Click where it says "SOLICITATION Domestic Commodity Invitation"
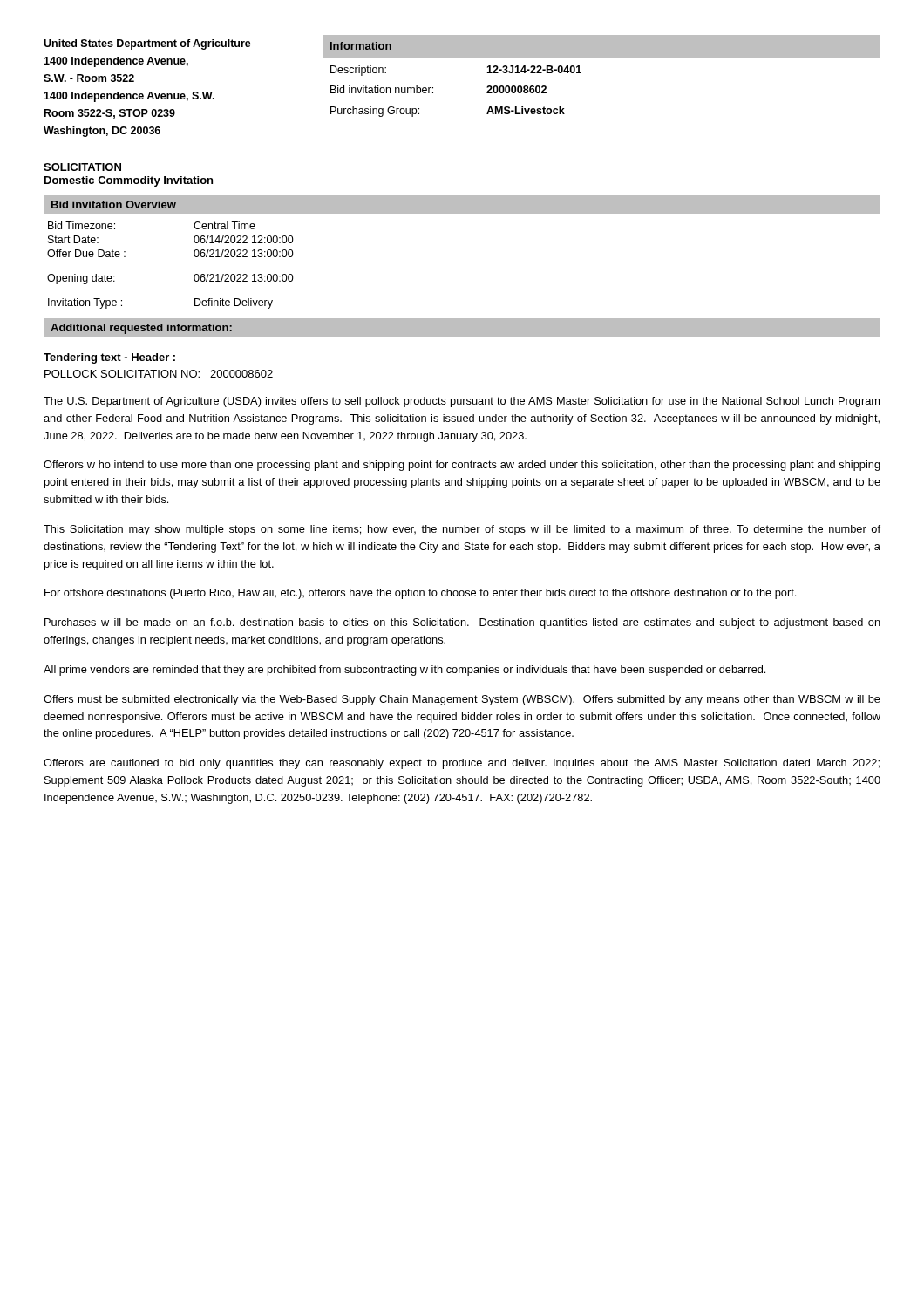Viewport: 924px width, 1308px height. [129, 174]
